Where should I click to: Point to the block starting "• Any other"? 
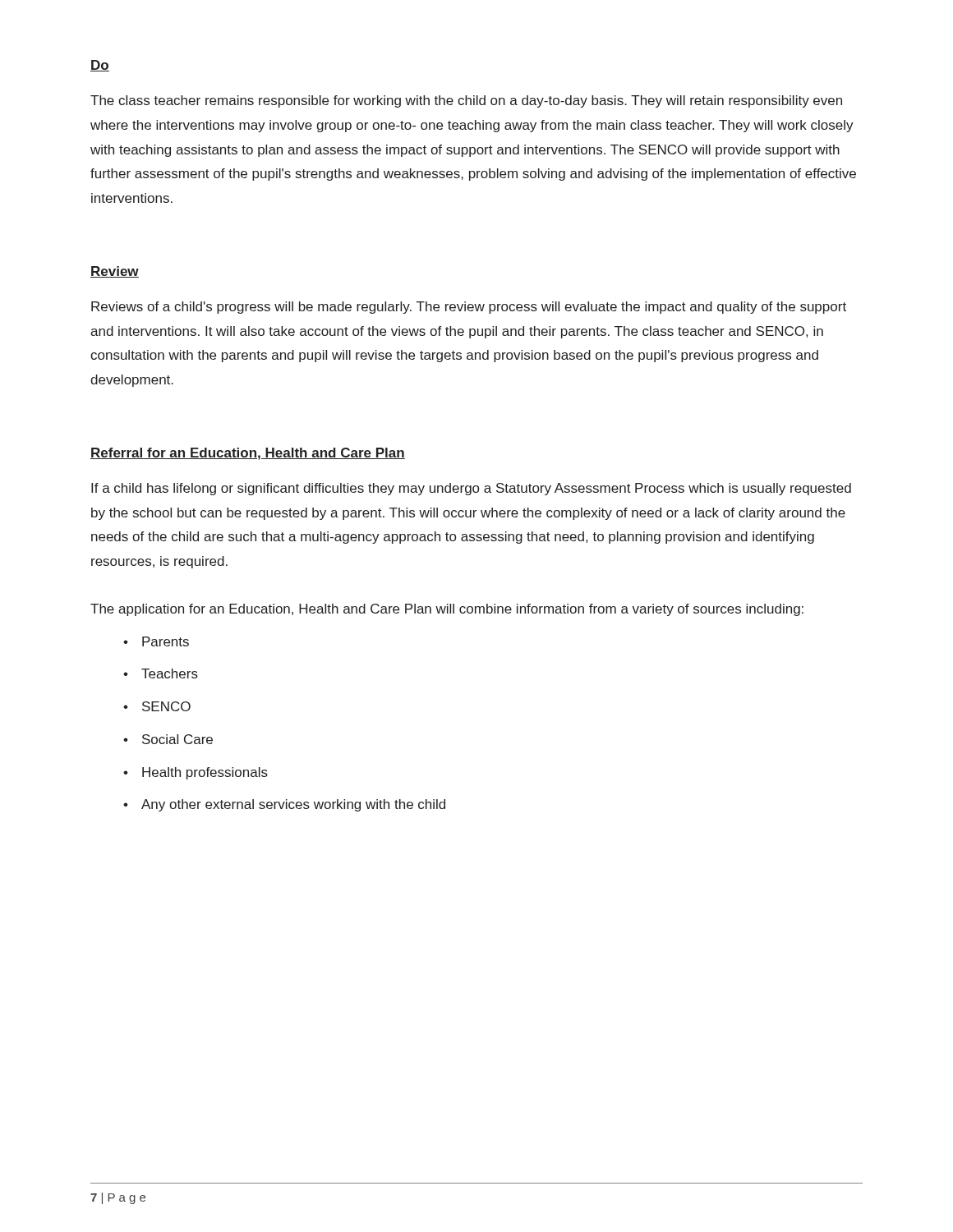click(285, 805)
